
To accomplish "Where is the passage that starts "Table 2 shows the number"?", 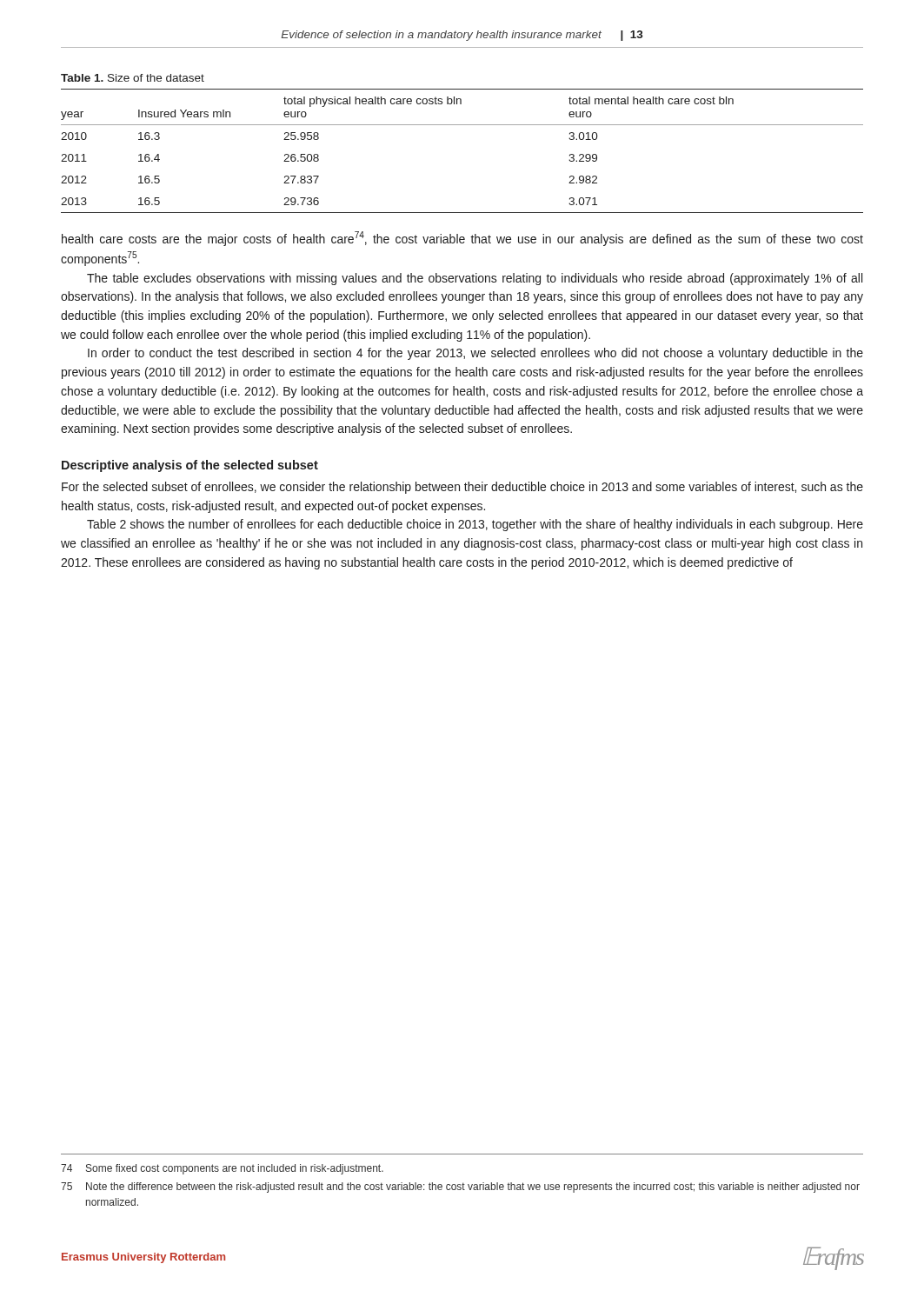I will click(462, 543).
